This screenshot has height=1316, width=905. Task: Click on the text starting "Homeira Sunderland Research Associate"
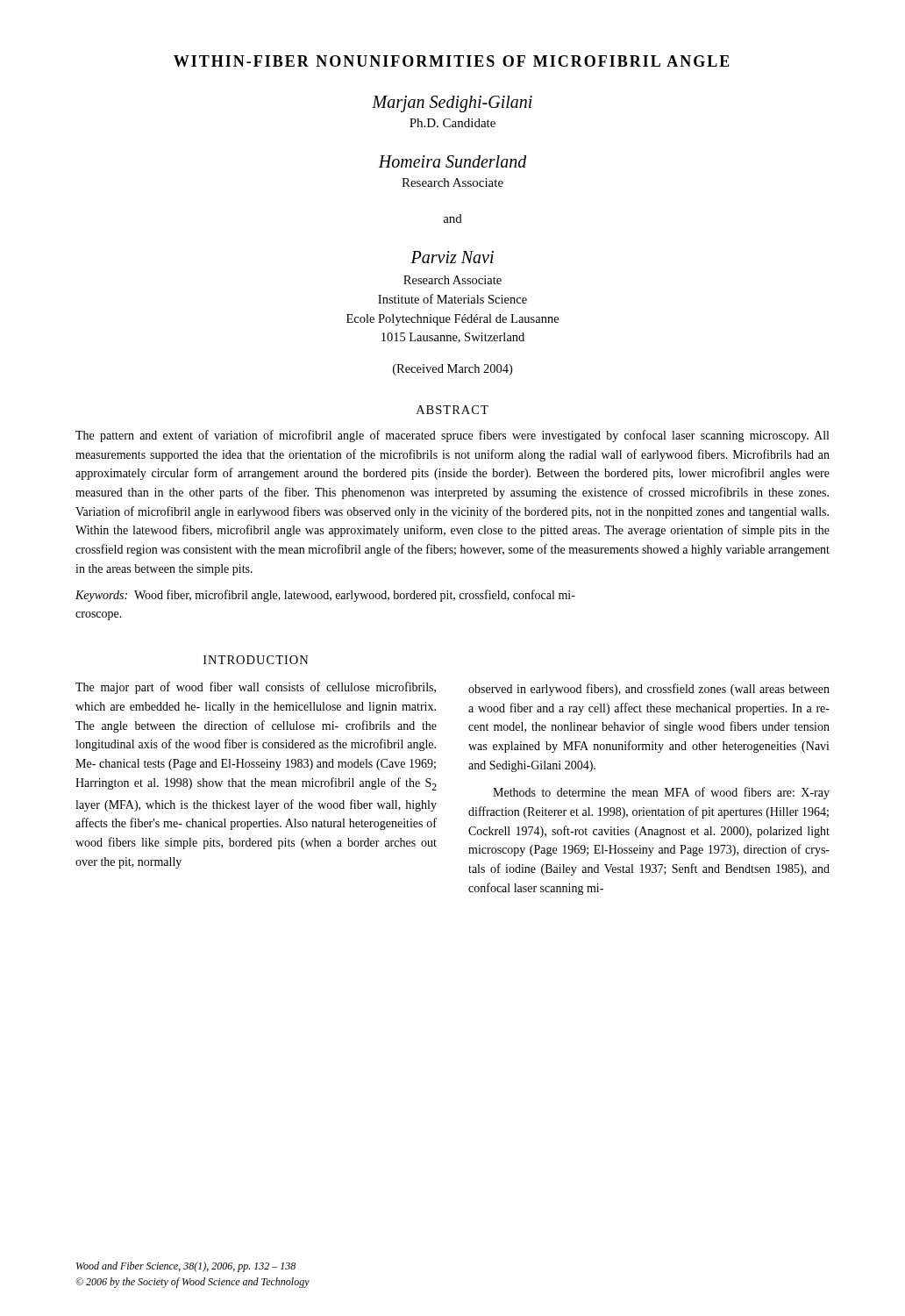point(452,171)
